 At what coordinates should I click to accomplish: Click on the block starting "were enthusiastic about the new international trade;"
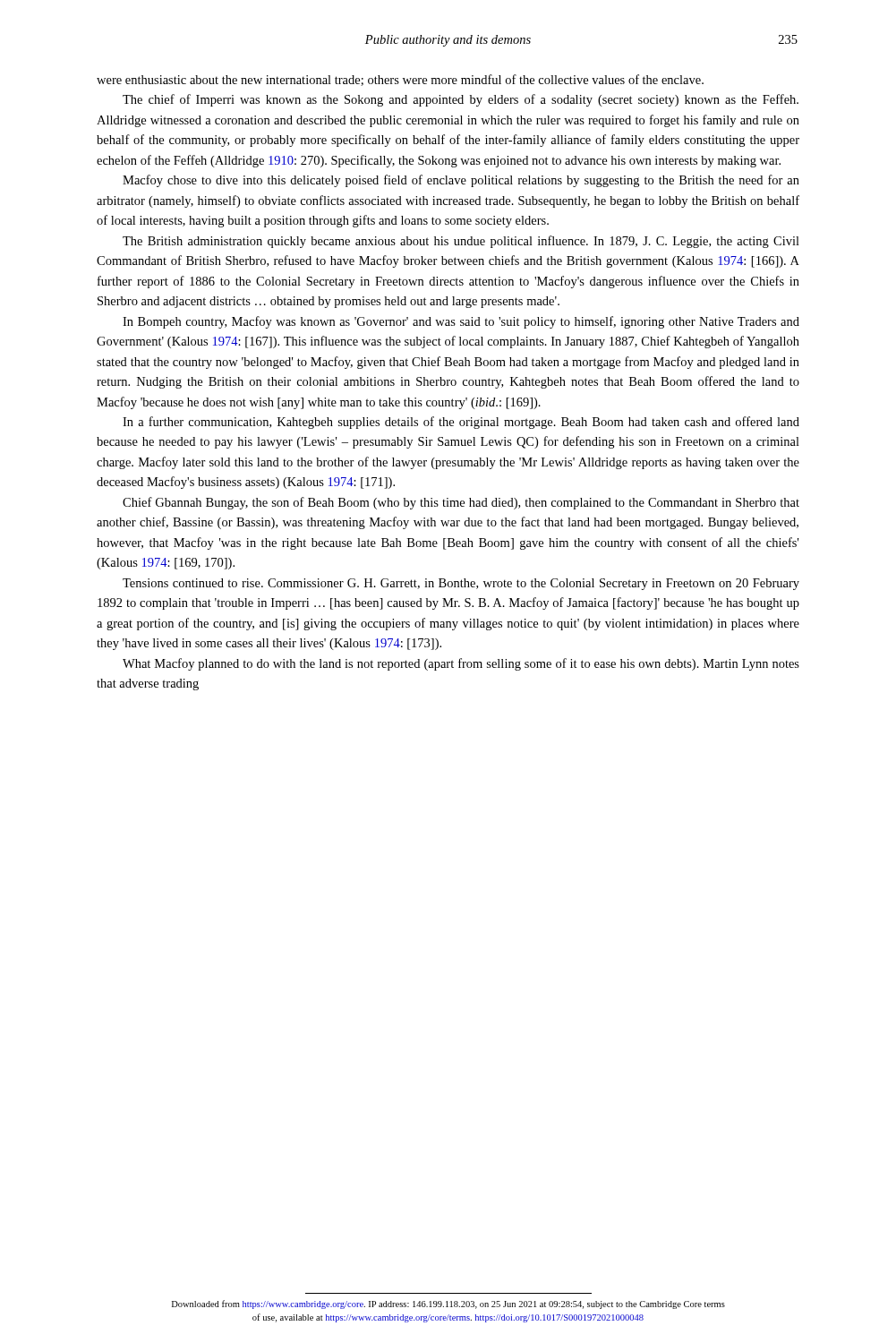pos(448,80)
